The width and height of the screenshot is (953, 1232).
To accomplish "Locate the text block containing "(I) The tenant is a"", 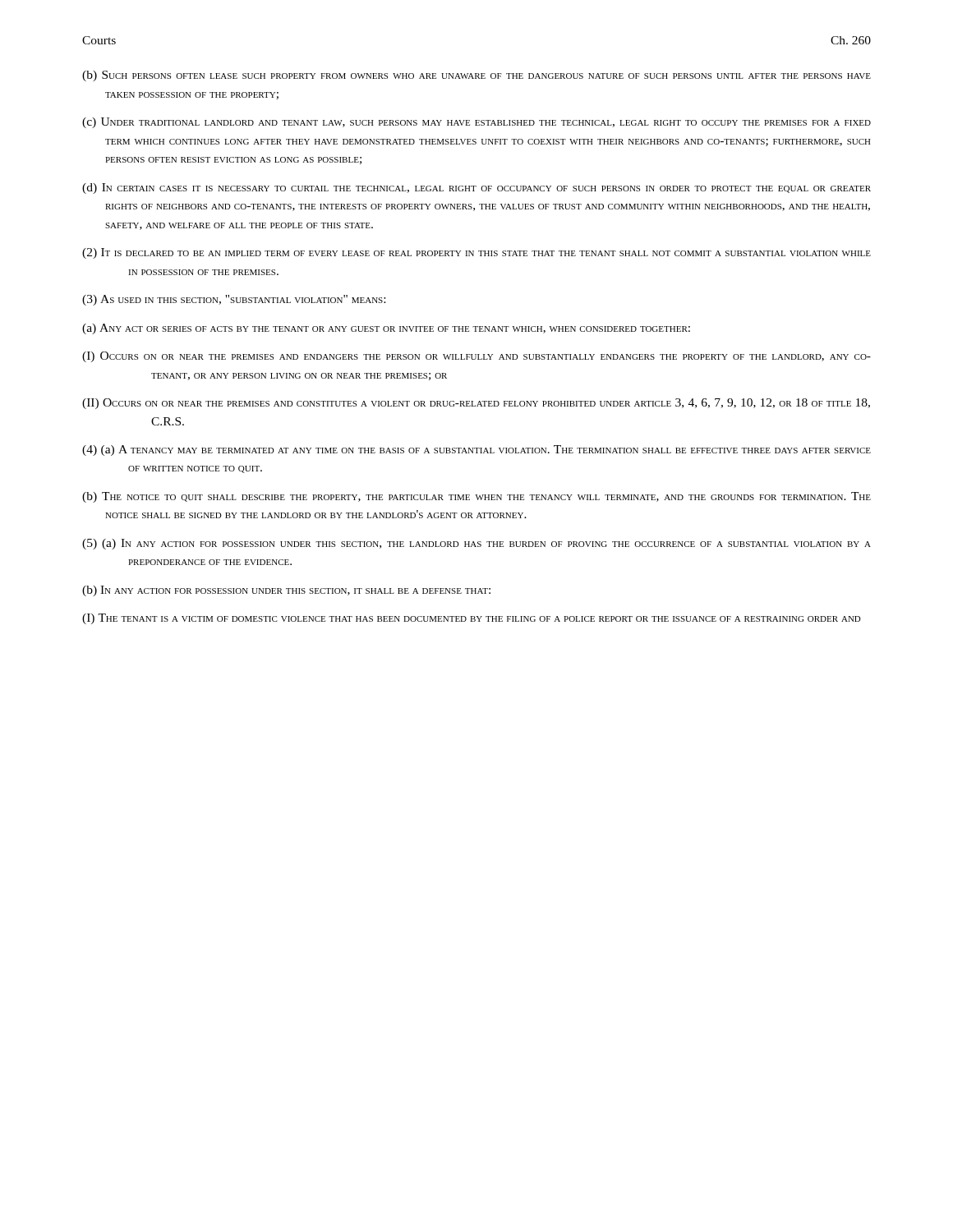I will 471,617.
